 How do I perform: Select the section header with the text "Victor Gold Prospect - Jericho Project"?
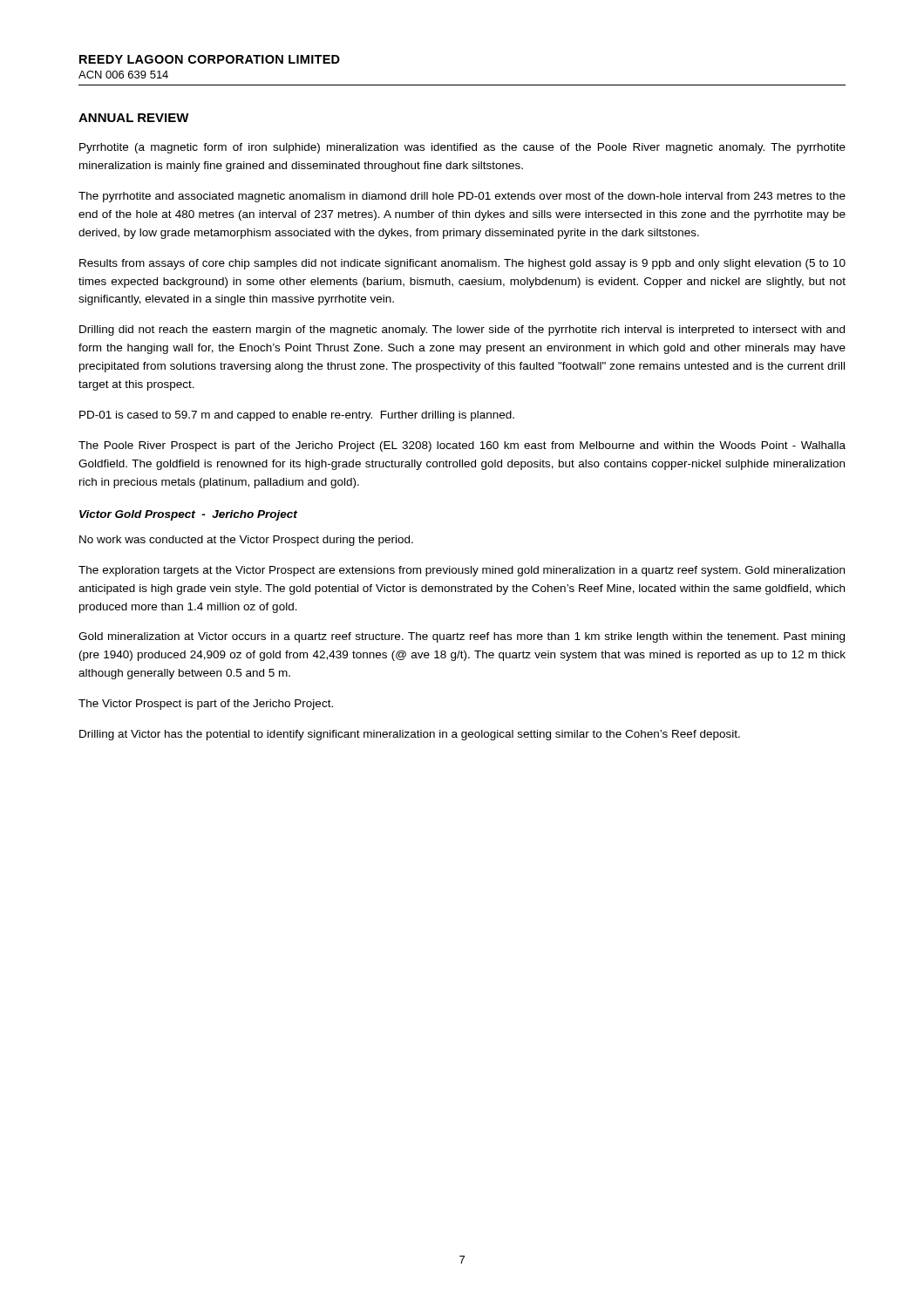[x=188, y=514]
